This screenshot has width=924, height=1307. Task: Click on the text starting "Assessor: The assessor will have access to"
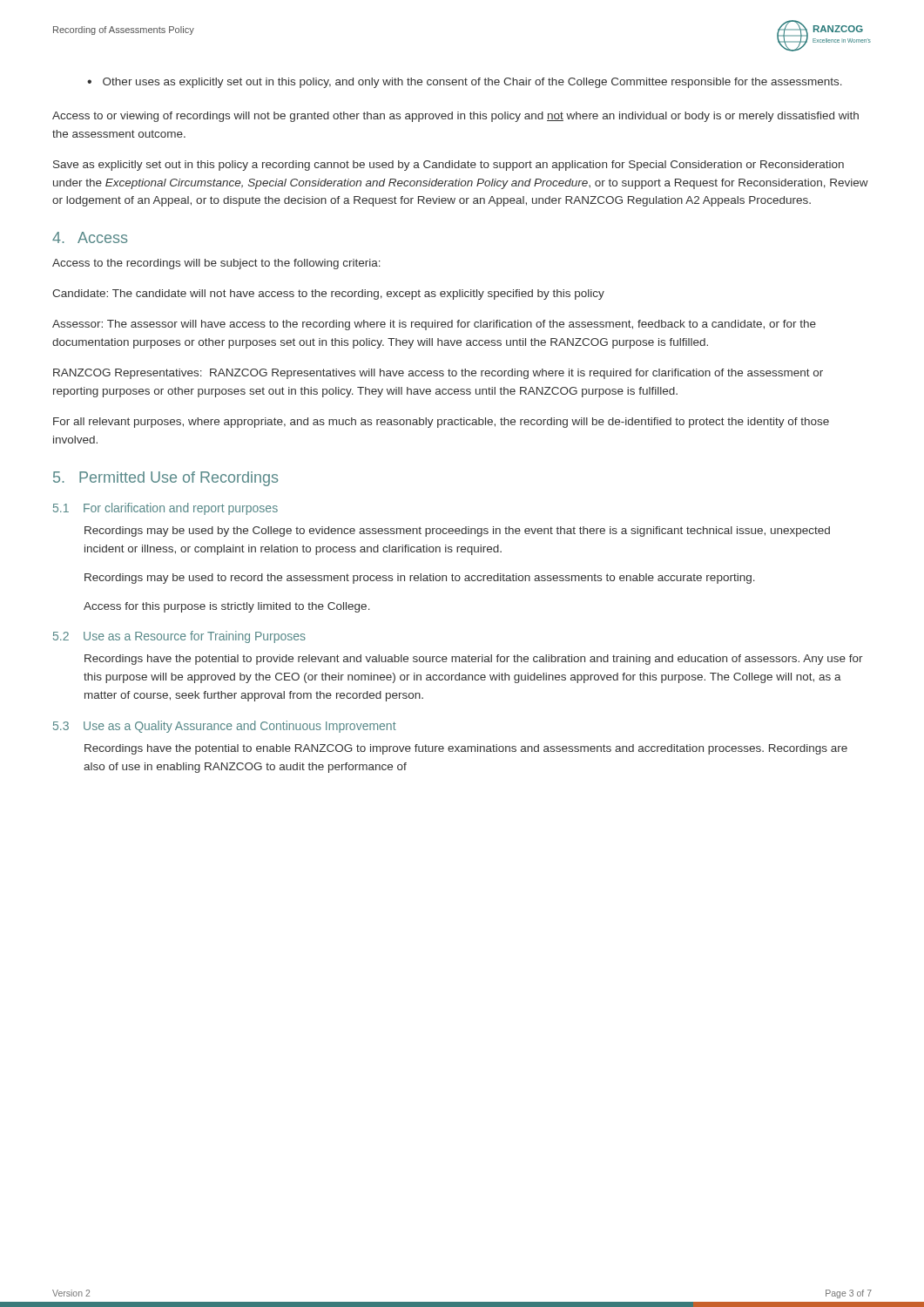434,333
